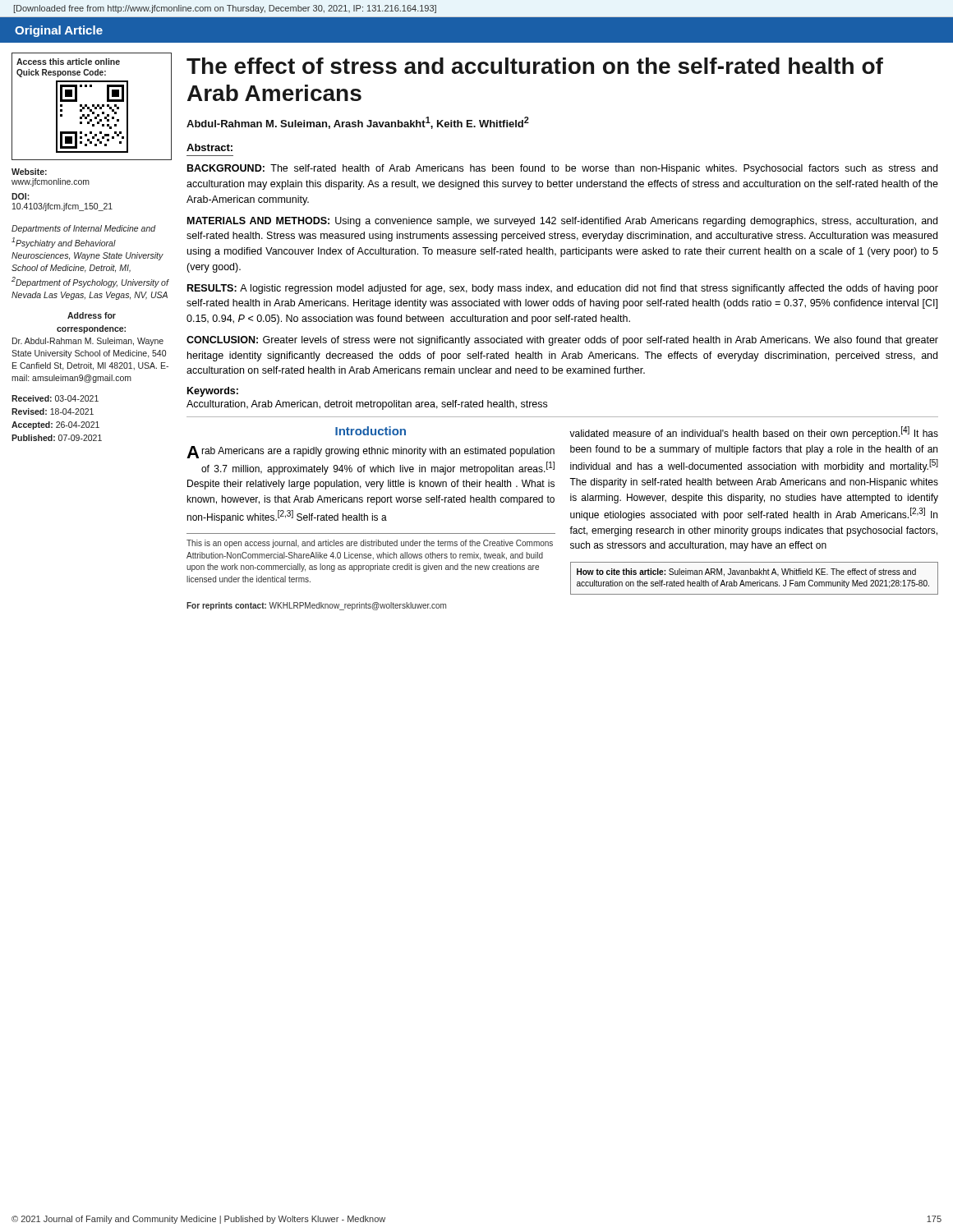This screenshot has width=953, height=1232.
Task: Navigate to the text starting "The effect of stress and acculturation"
Action: coord(535,80)
